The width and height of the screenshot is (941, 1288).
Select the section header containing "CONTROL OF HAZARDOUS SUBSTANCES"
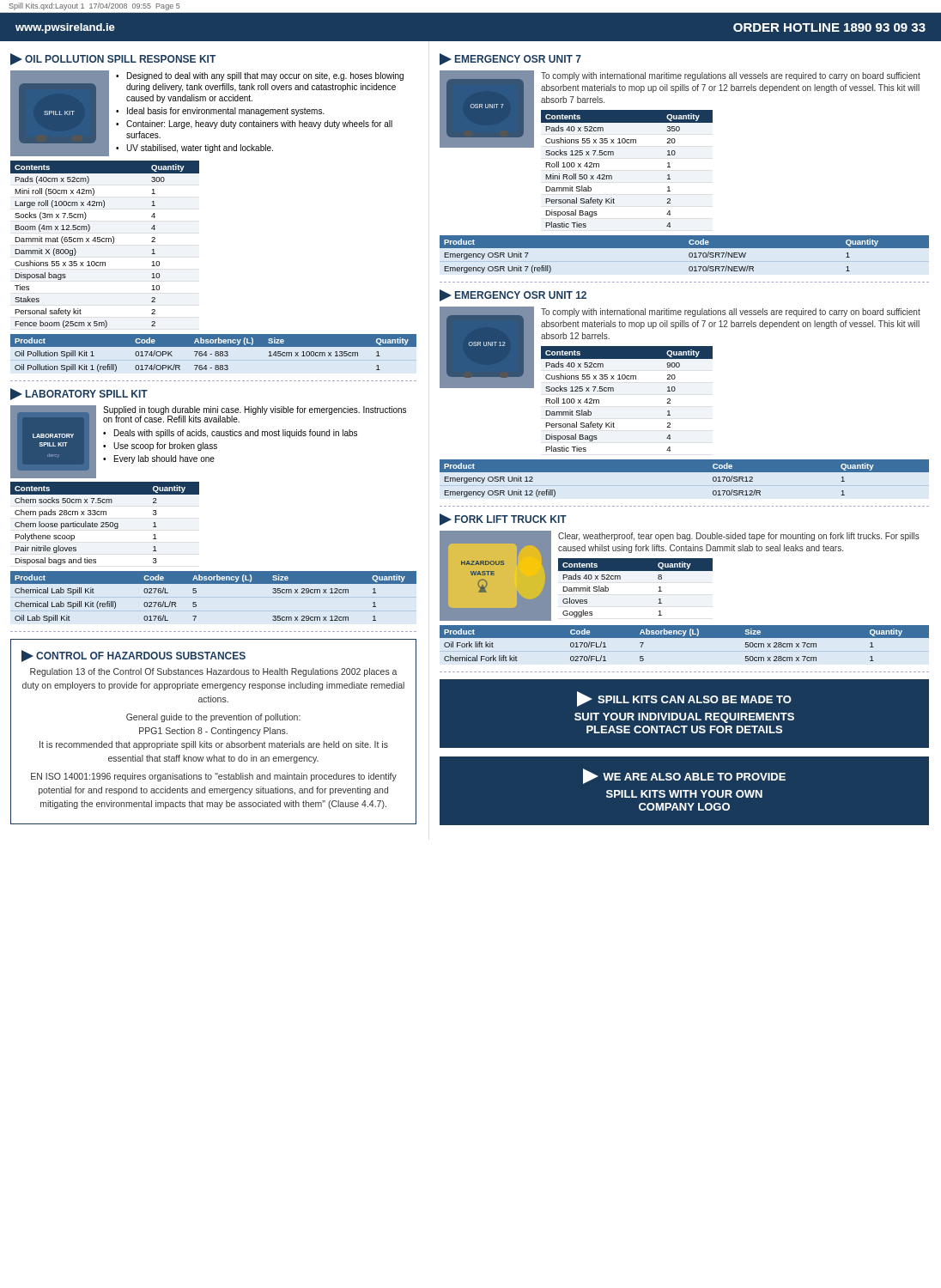click(x=134, y=656)
